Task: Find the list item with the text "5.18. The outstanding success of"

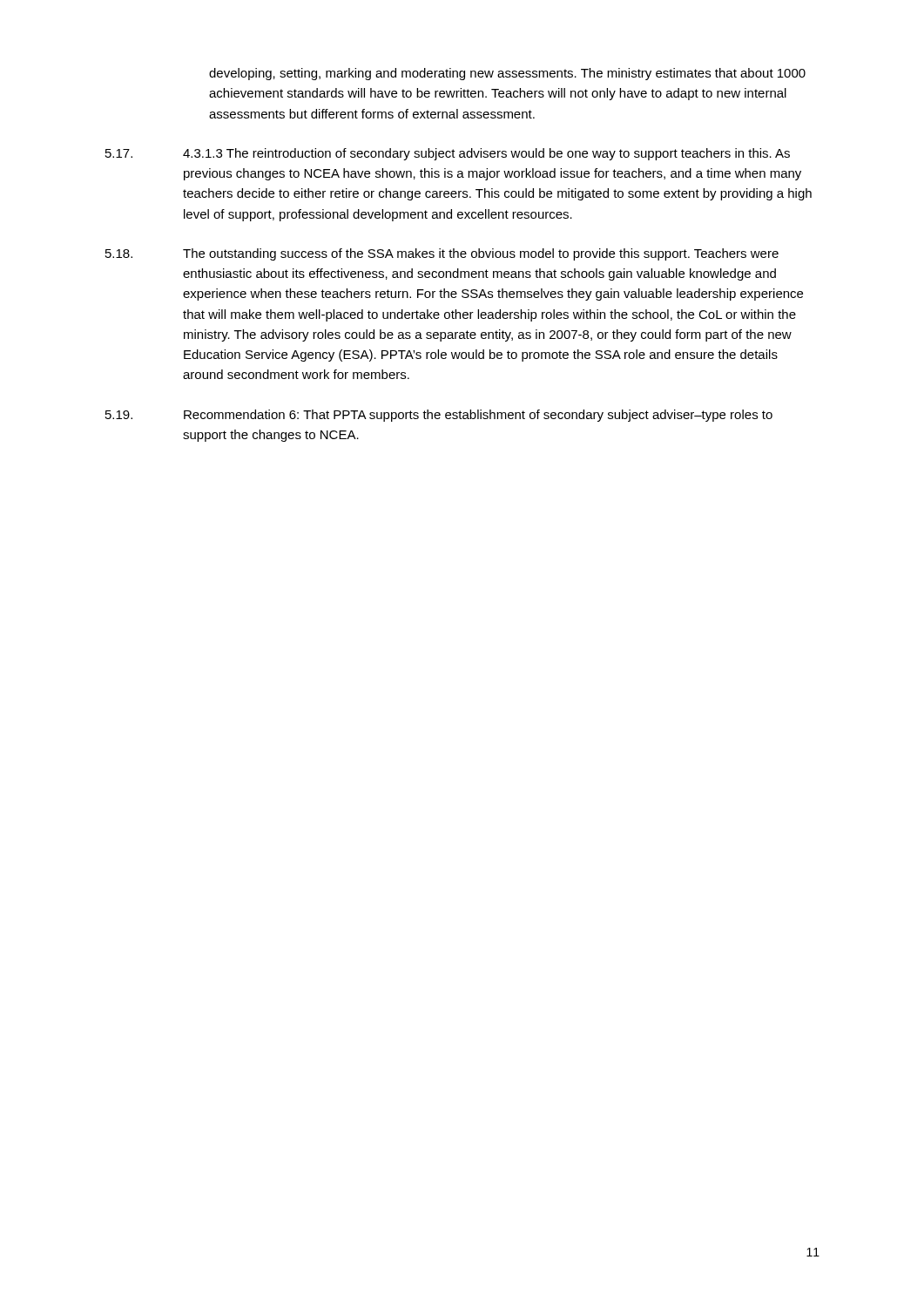Action: [x=462, y=314]
